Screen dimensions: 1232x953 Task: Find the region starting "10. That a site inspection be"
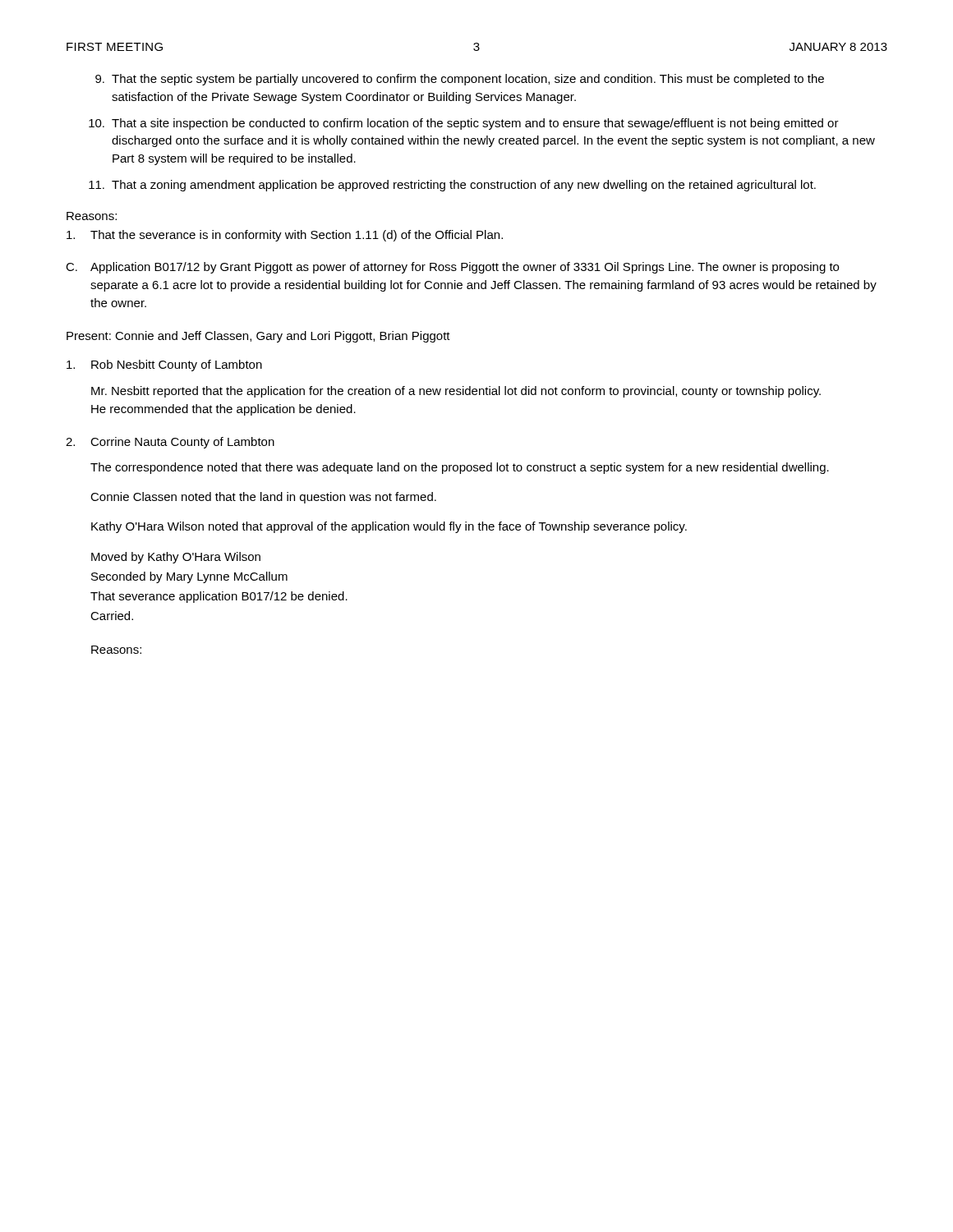click(476, 141)
